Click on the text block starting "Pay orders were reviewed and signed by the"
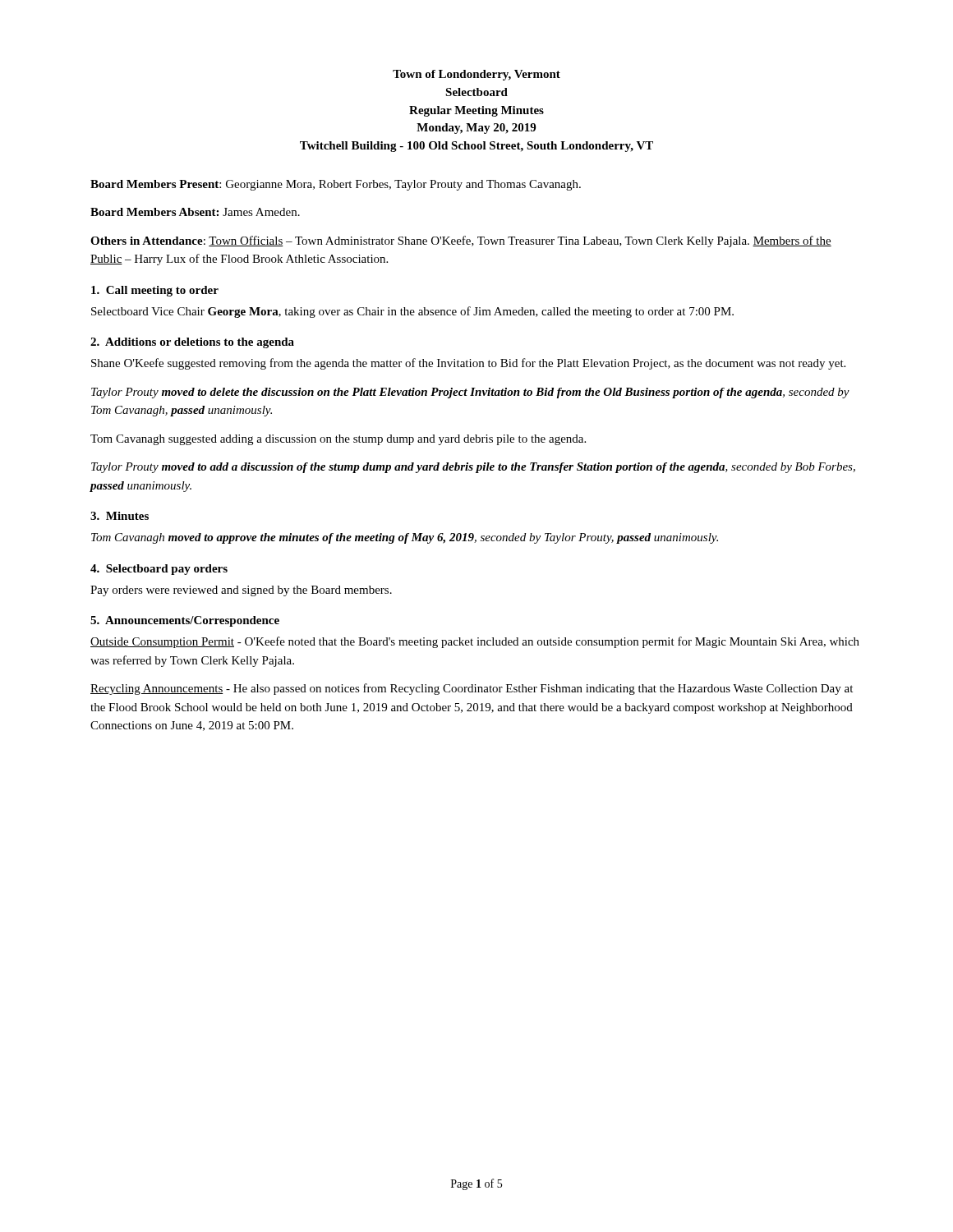Viewport: 953px width, 1232px height. (241, 590)
